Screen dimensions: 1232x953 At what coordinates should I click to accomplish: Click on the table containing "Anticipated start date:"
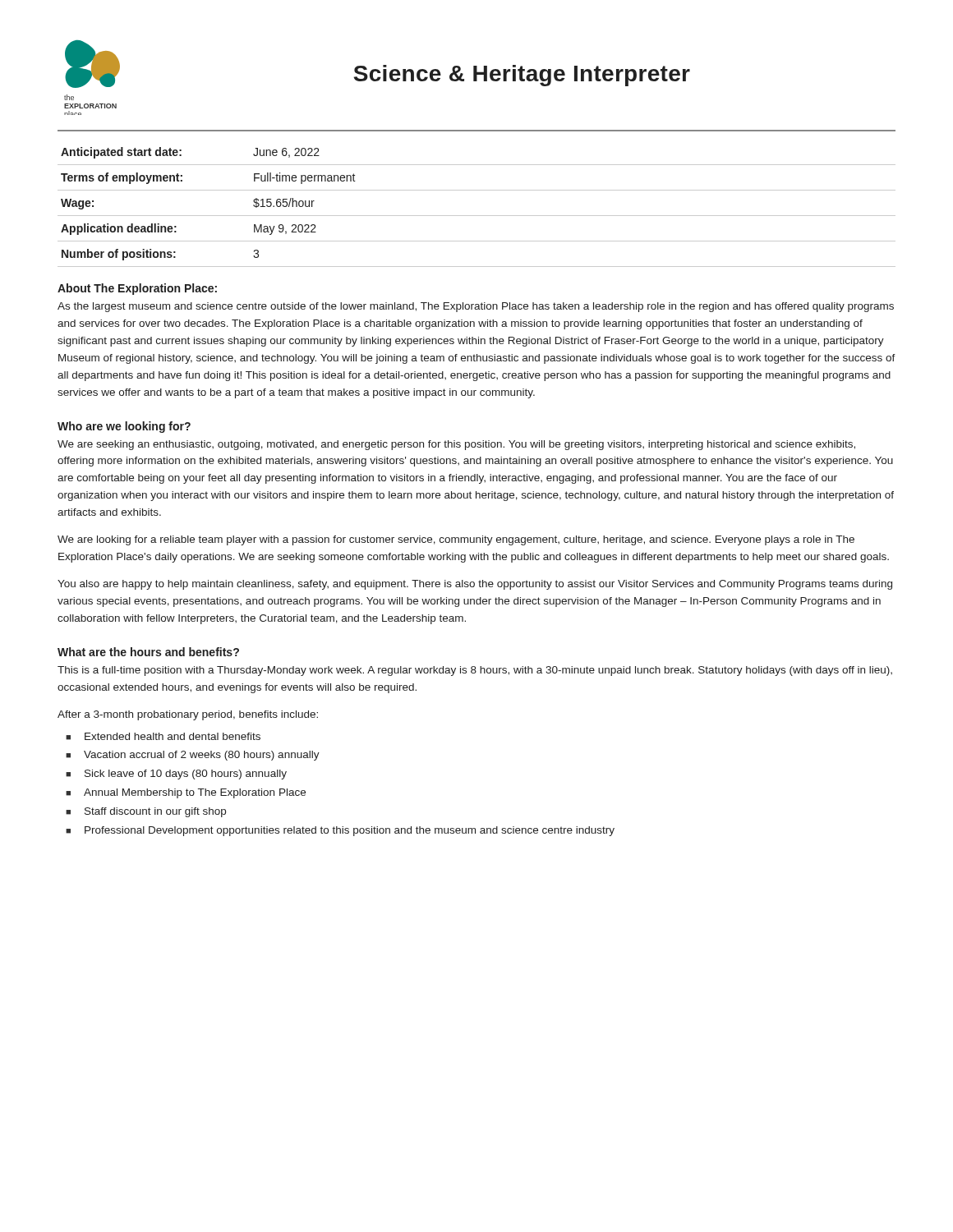tap(476, 203)
